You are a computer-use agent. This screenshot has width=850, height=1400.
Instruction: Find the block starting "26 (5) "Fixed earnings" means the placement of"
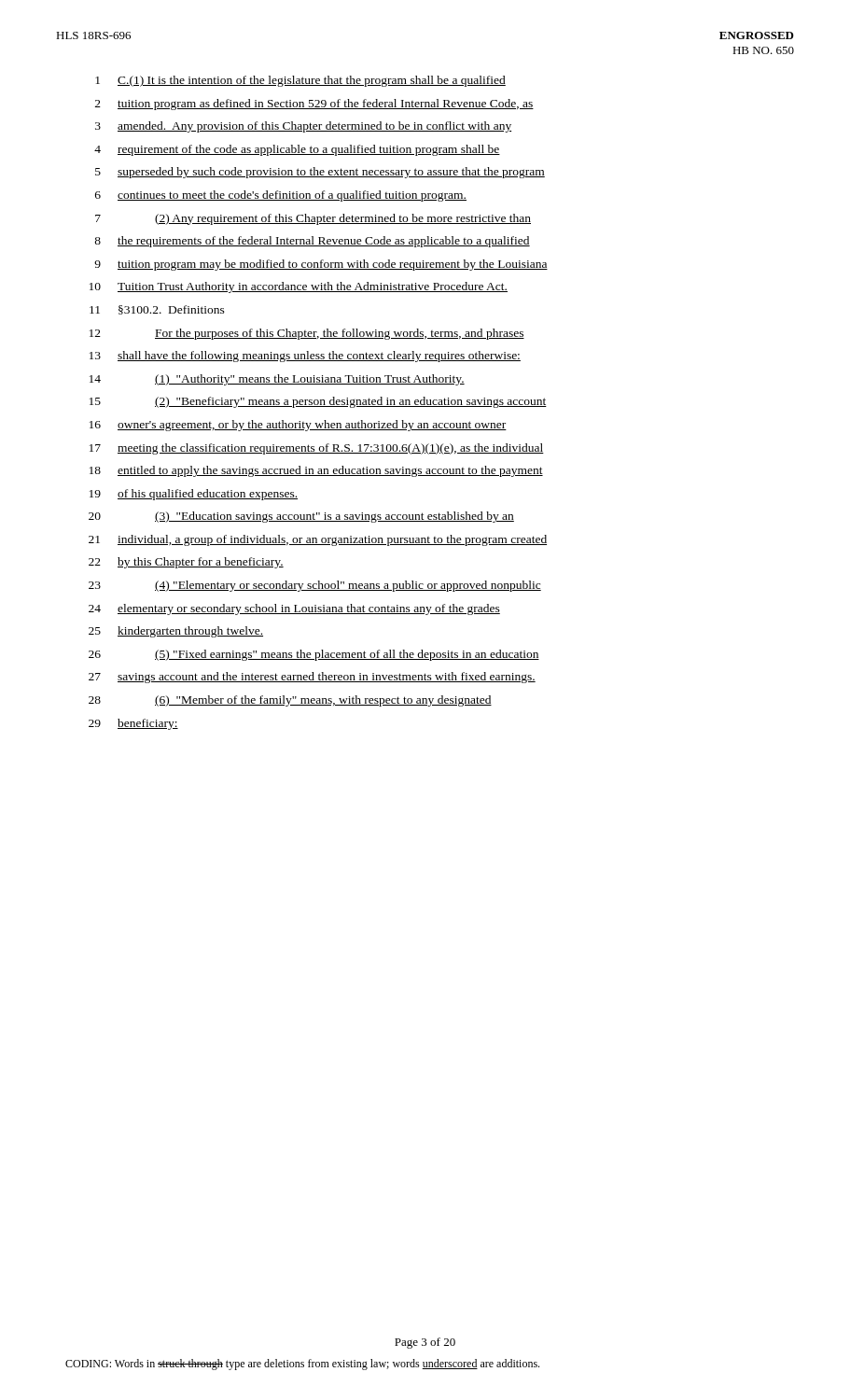point(425,654)
